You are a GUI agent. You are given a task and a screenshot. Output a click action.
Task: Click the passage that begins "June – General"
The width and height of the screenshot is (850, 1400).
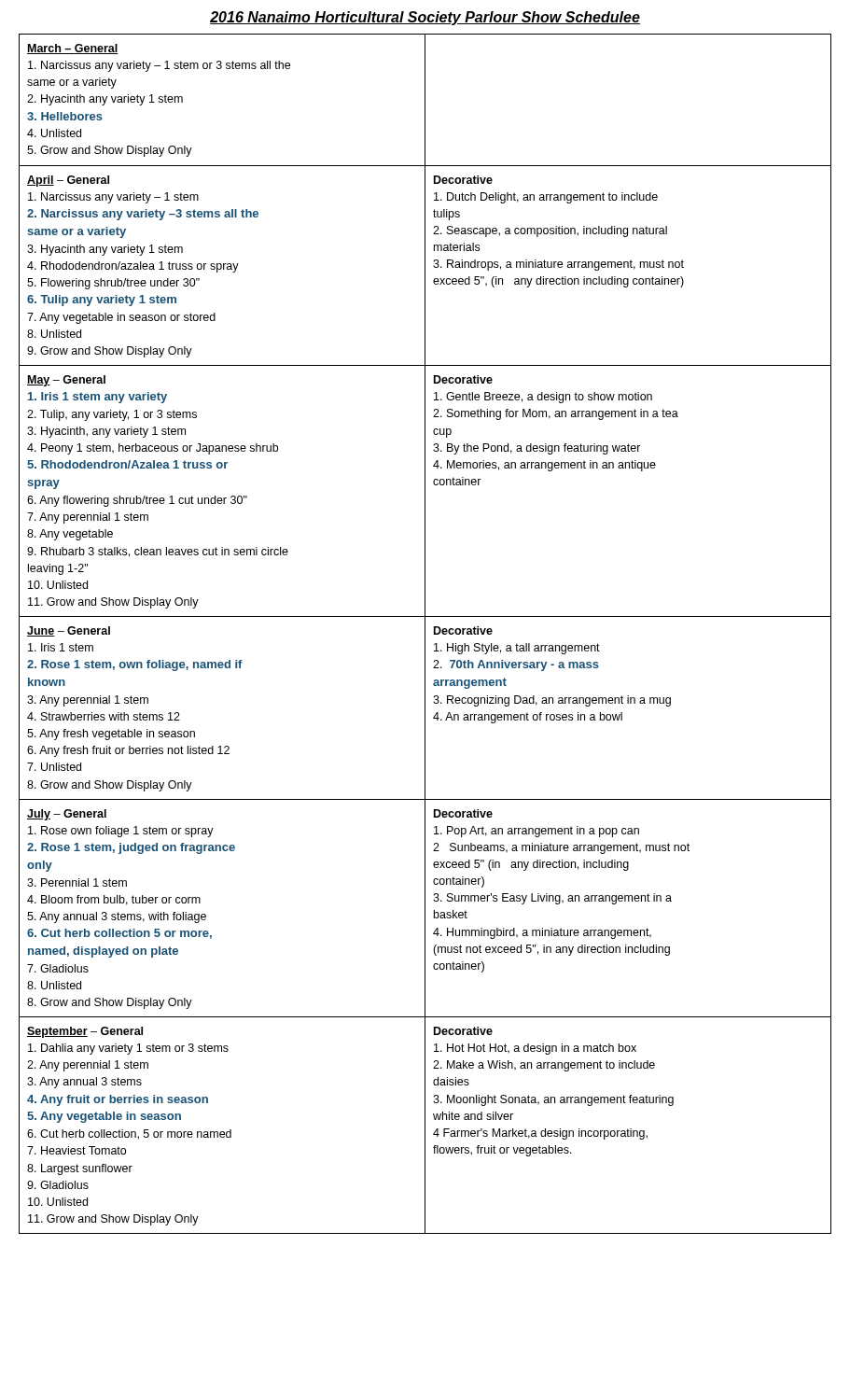click(x=135, y=708)
